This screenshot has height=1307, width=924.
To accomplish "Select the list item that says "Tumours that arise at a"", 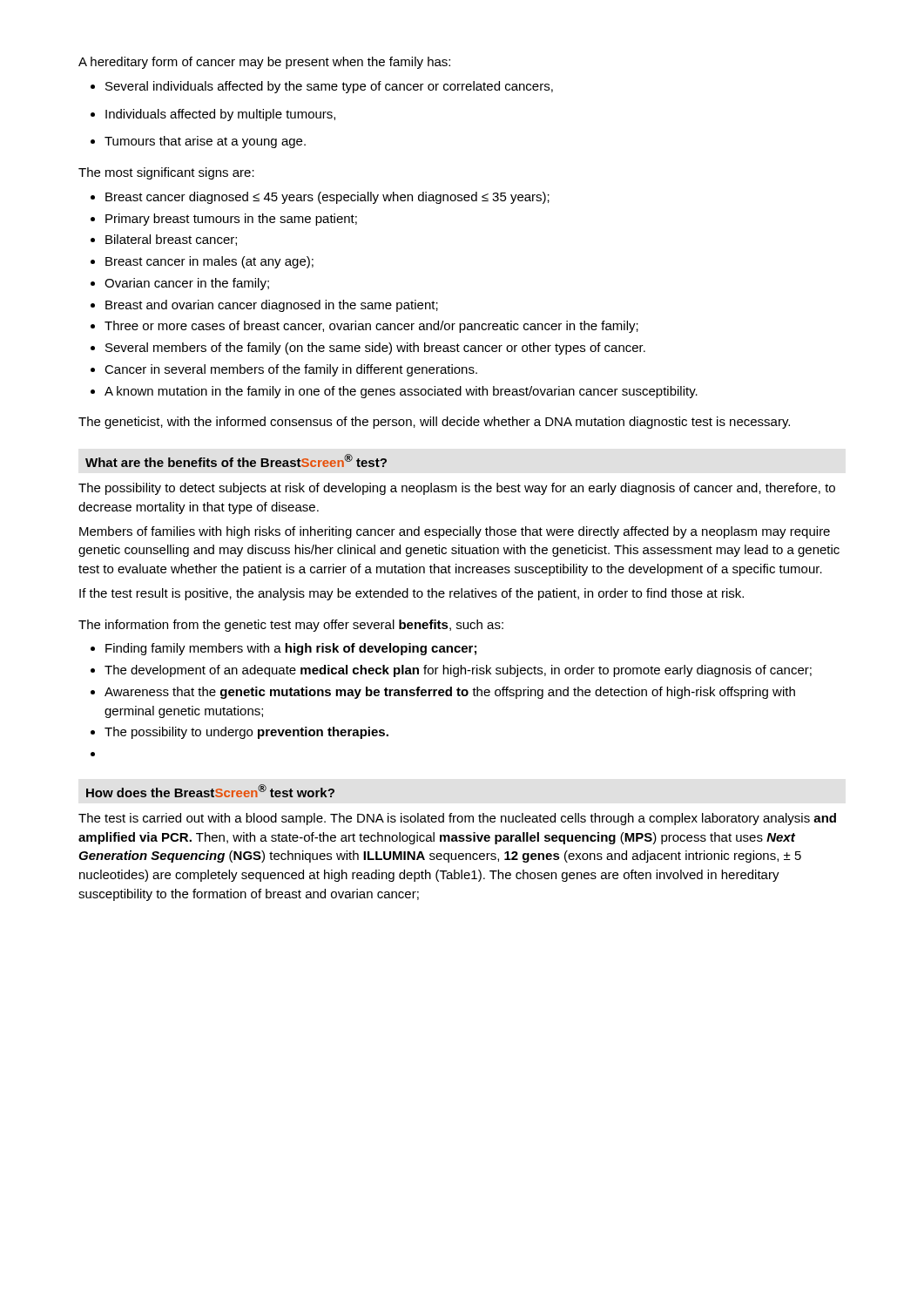I will (x=198, y=142).
